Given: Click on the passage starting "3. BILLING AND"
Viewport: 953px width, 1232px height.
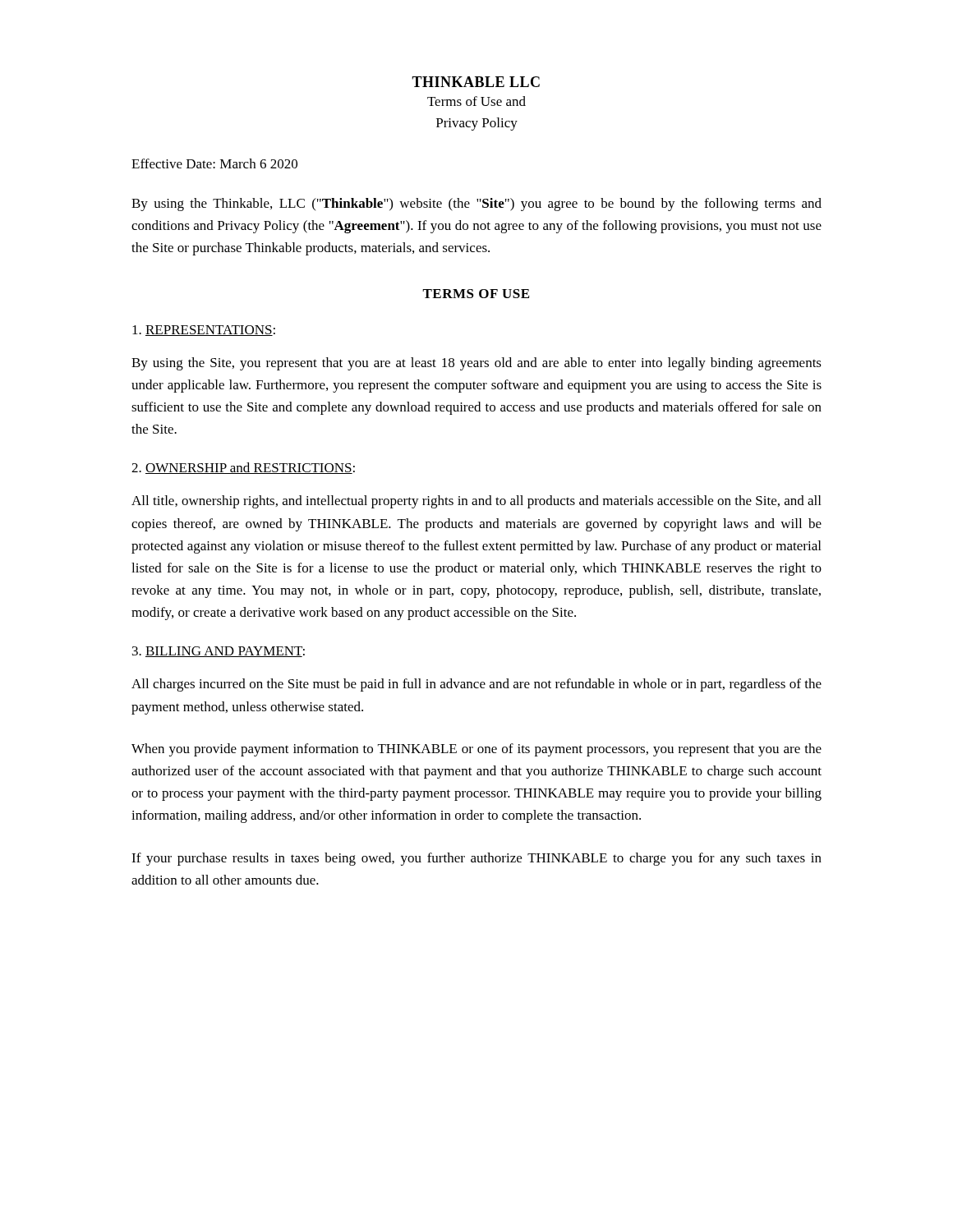Looking at the screenshot, I should [x=219, y=651].
